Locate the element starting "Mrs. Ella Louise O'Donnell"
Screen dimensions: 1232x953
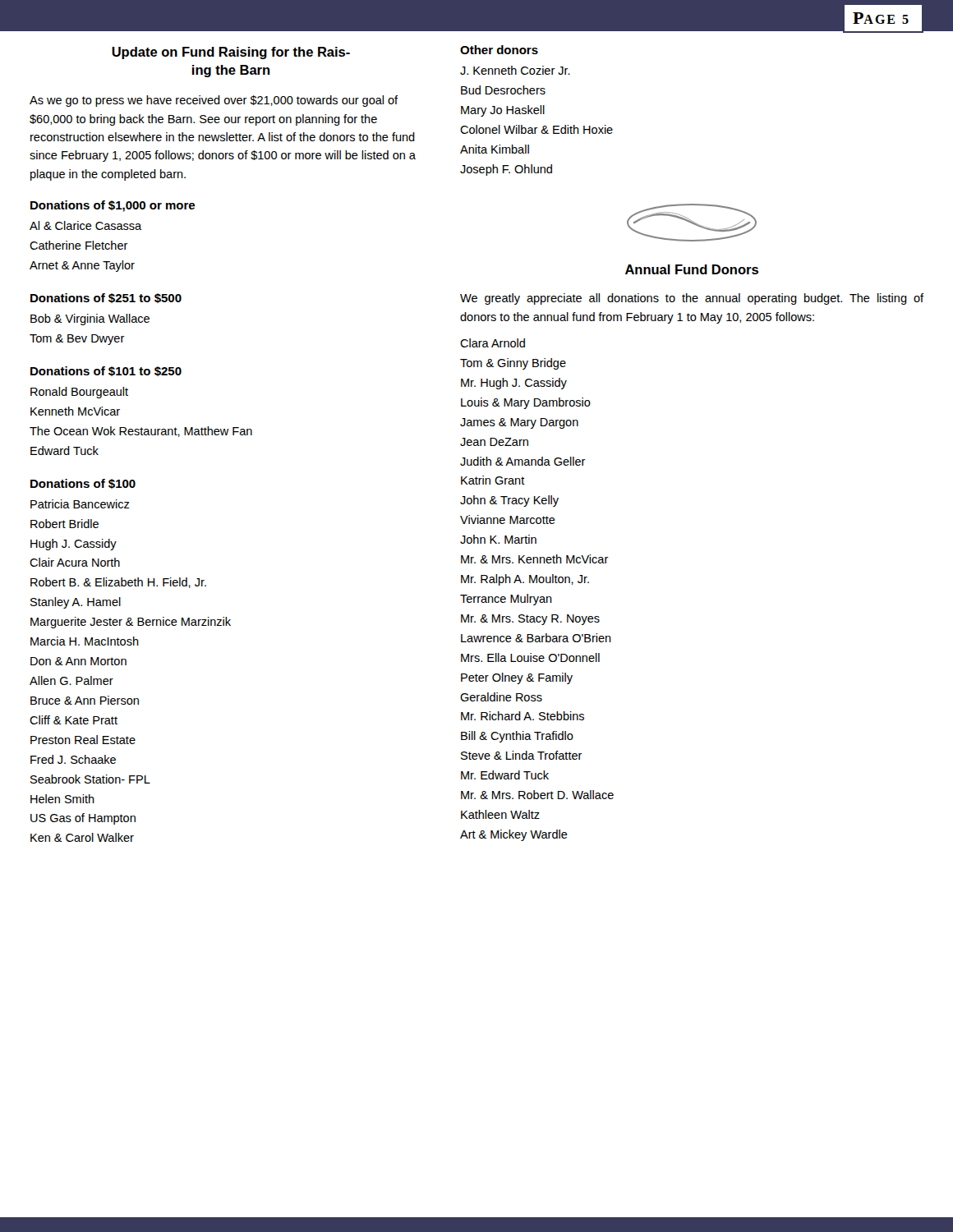click(x=530, y=658)
